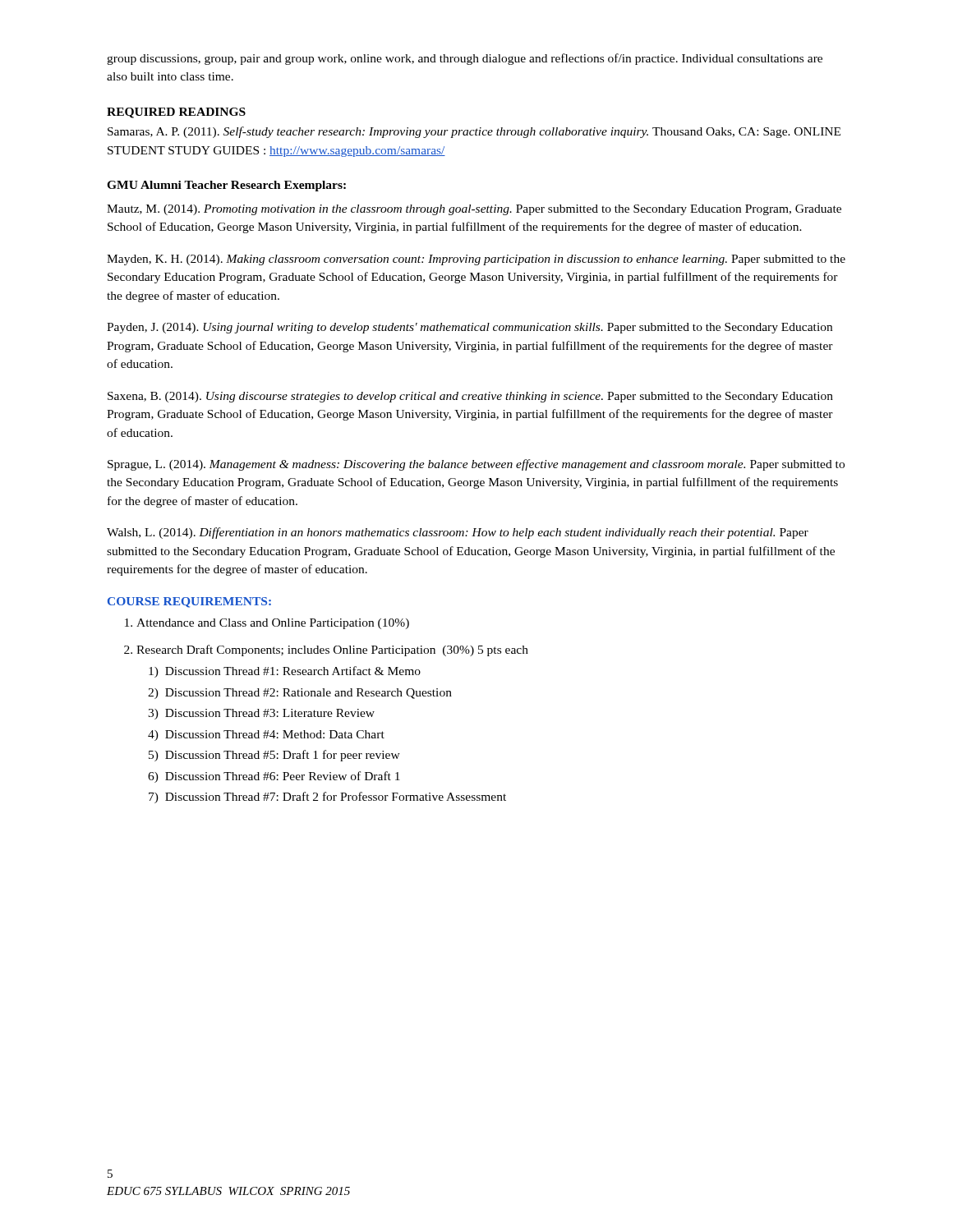Viewport: 953px width, 1232px height.
Task: Select the list item that says "3) Discussion Thread"
Action: tap(261, 713)
